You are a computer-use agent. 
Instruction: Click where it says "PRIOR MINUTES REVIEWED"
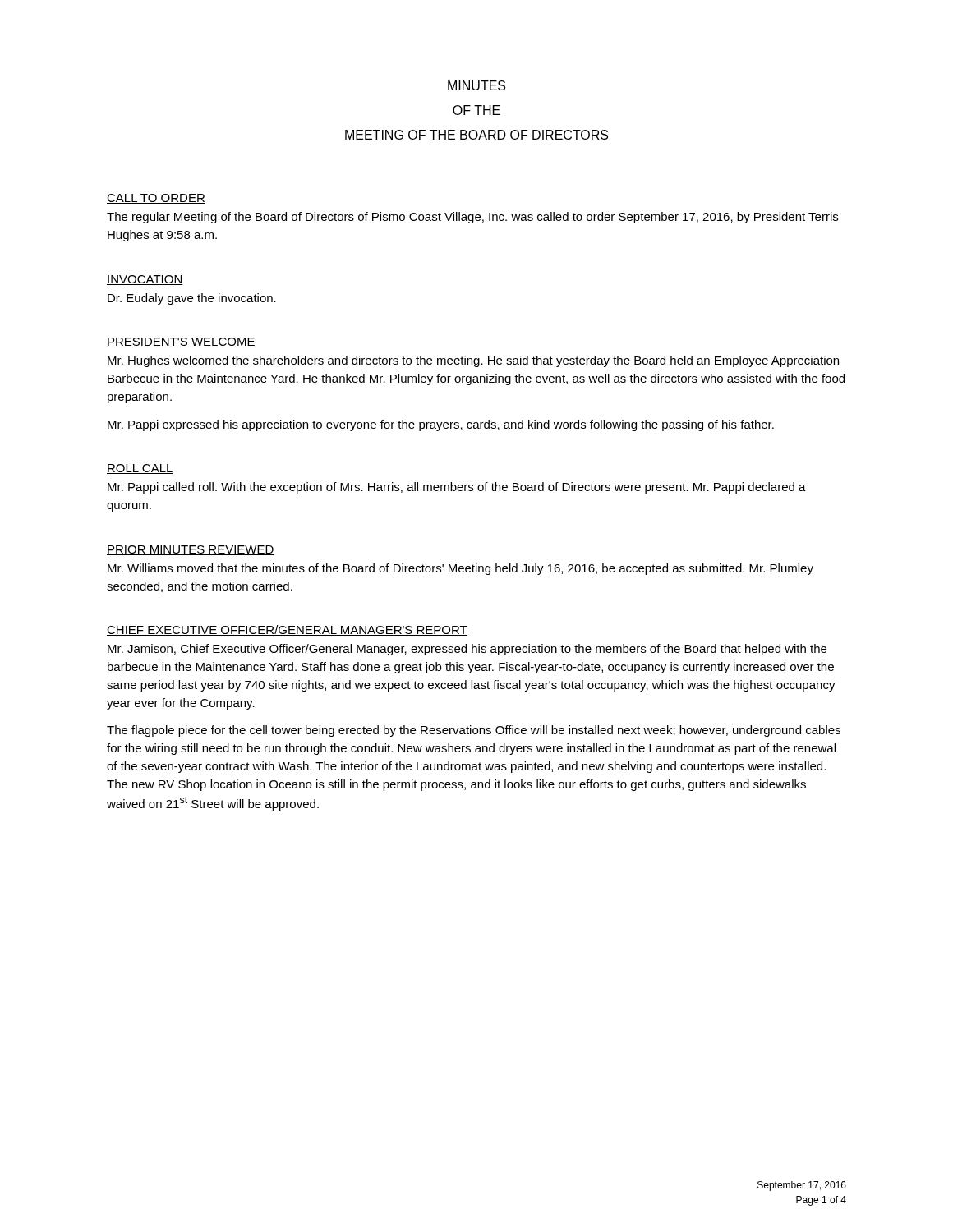pos(190,549)
